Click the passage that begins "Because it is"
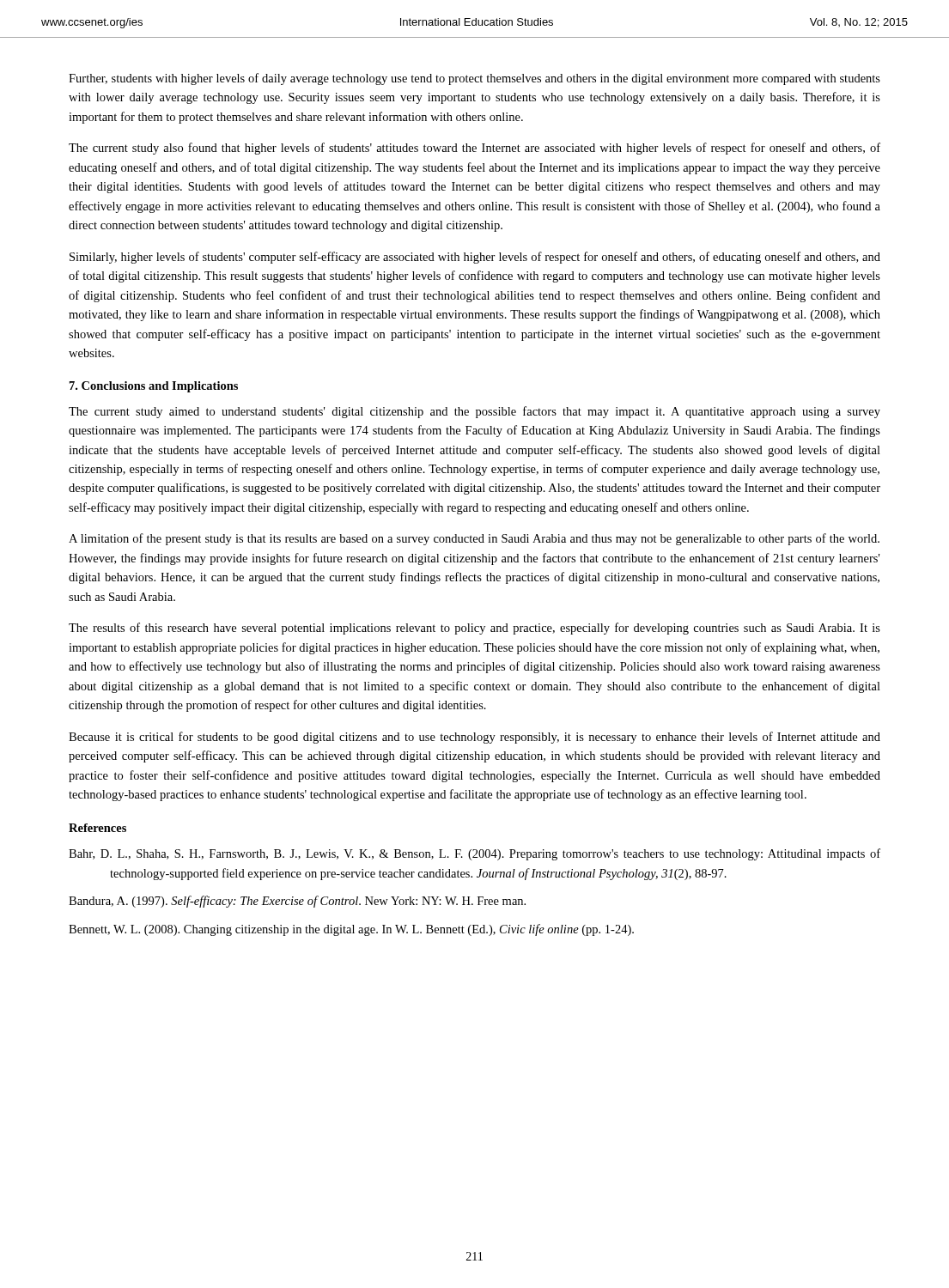 click(x=474, y=765)
